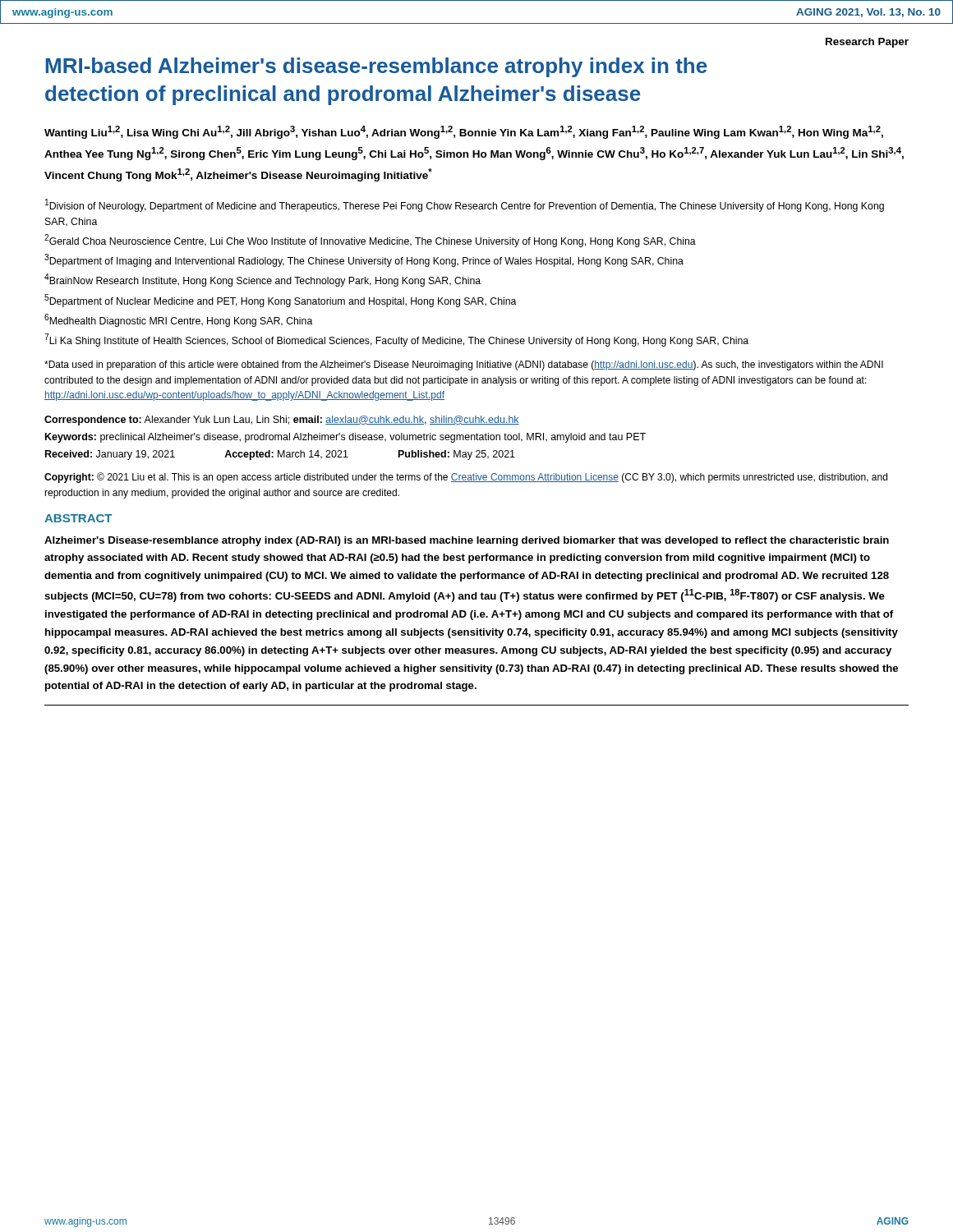Find the block starting "Research Paper"

[867, 42]
